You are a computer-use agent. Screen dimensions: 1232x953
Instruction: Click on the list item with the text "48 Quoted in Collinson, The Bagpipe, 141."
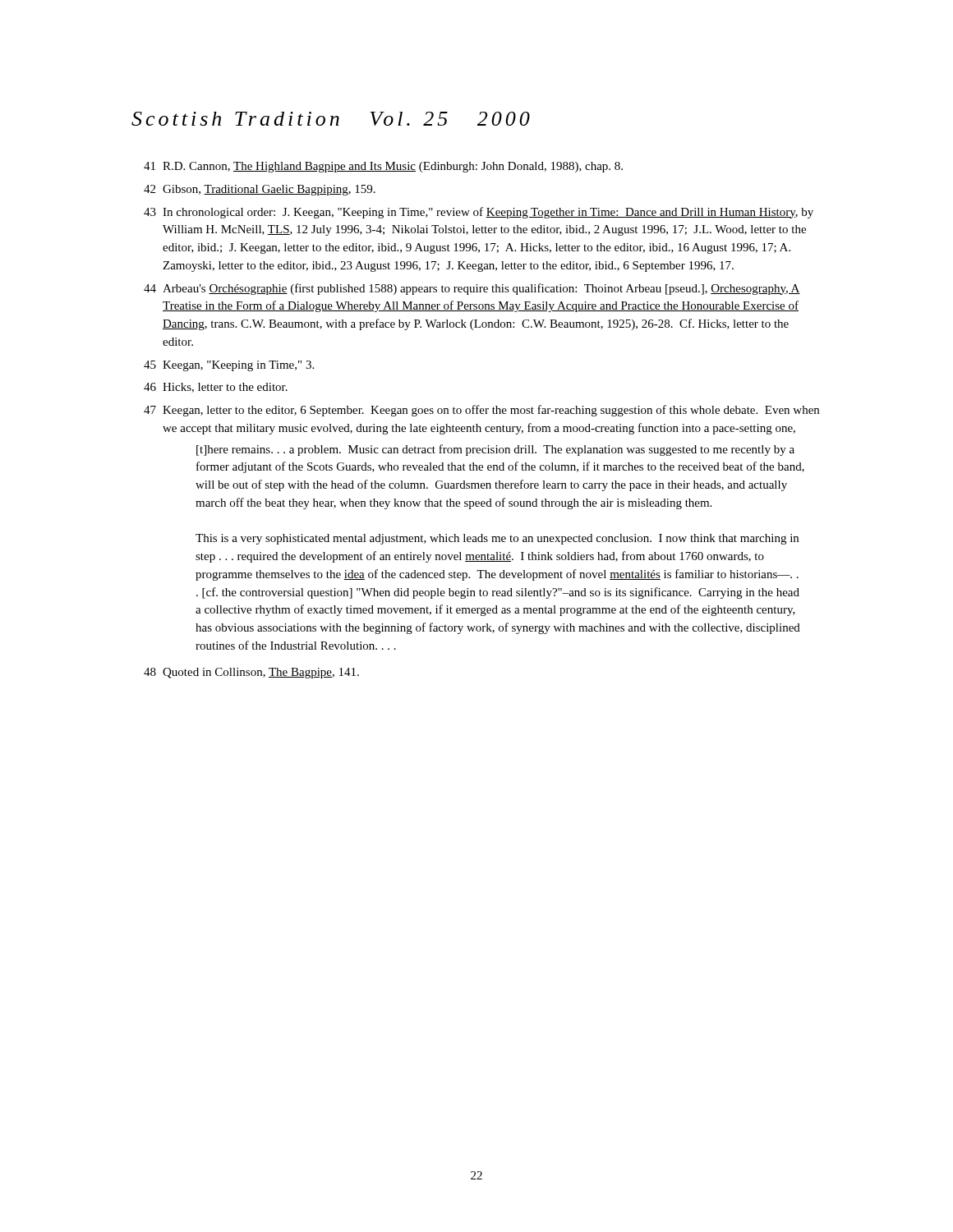(x=251, y=673)
